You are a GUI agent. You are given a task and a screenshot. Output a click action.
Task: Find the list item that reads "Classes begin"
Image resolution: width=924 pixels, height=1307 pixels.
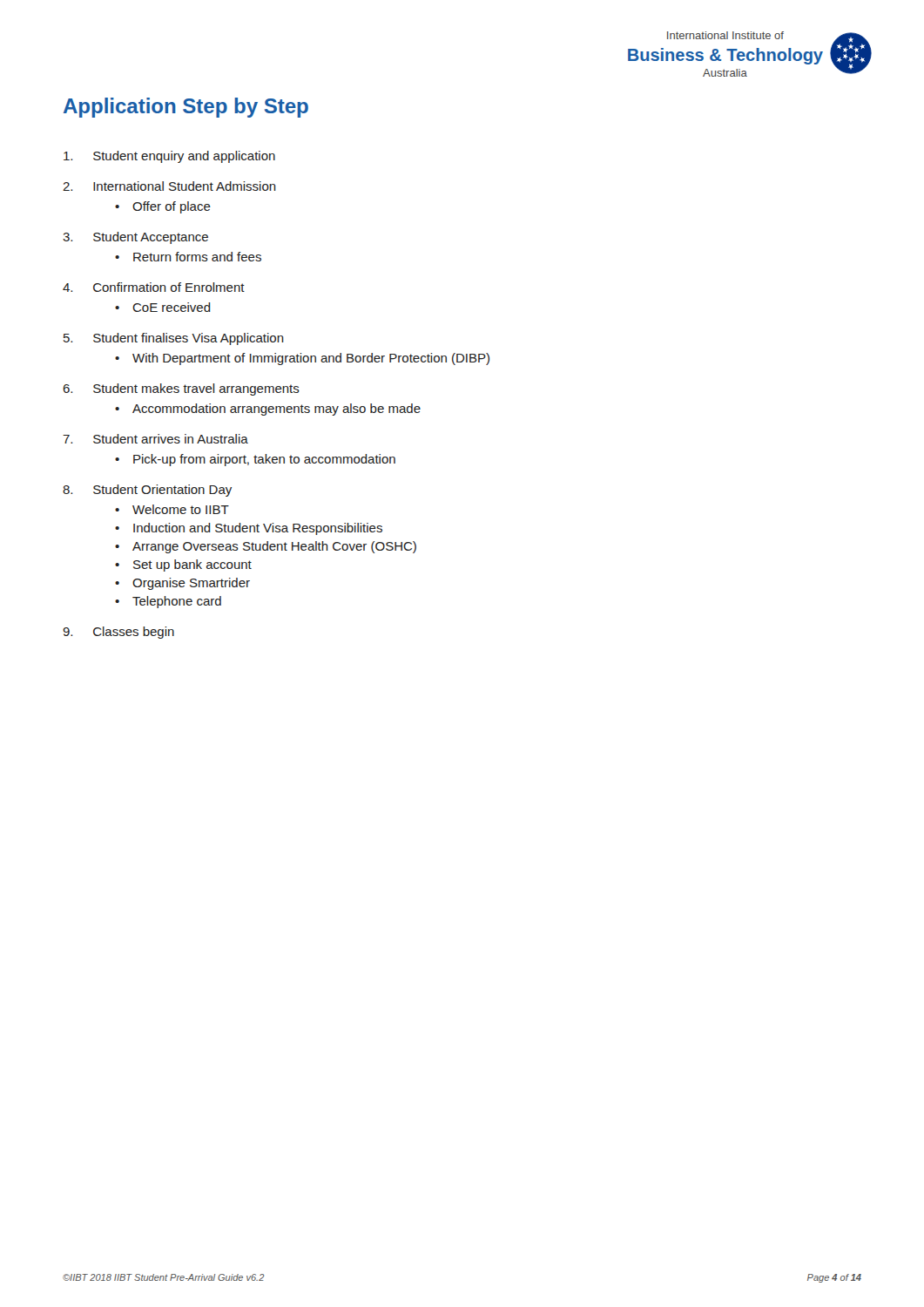132,631
